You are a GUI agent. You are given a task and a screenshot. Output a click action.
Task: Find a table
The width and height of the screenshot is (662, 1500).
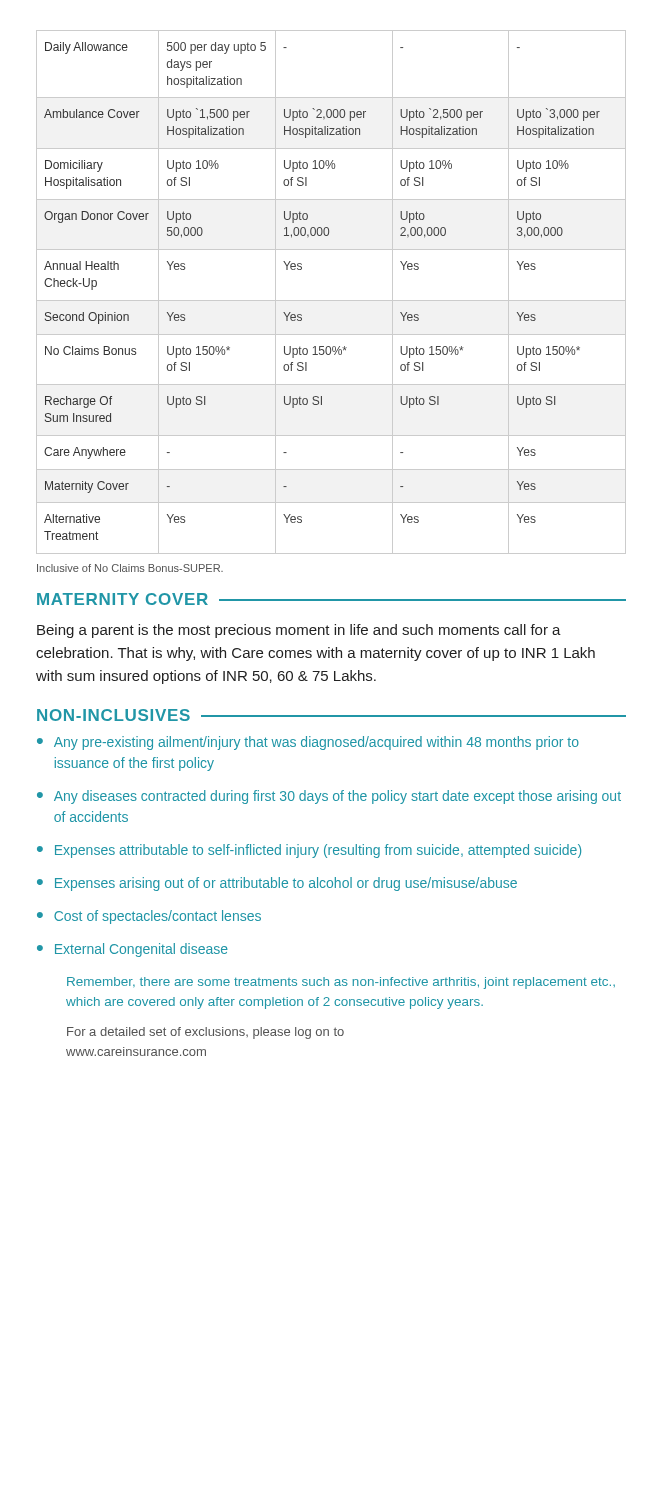(331, 292)
